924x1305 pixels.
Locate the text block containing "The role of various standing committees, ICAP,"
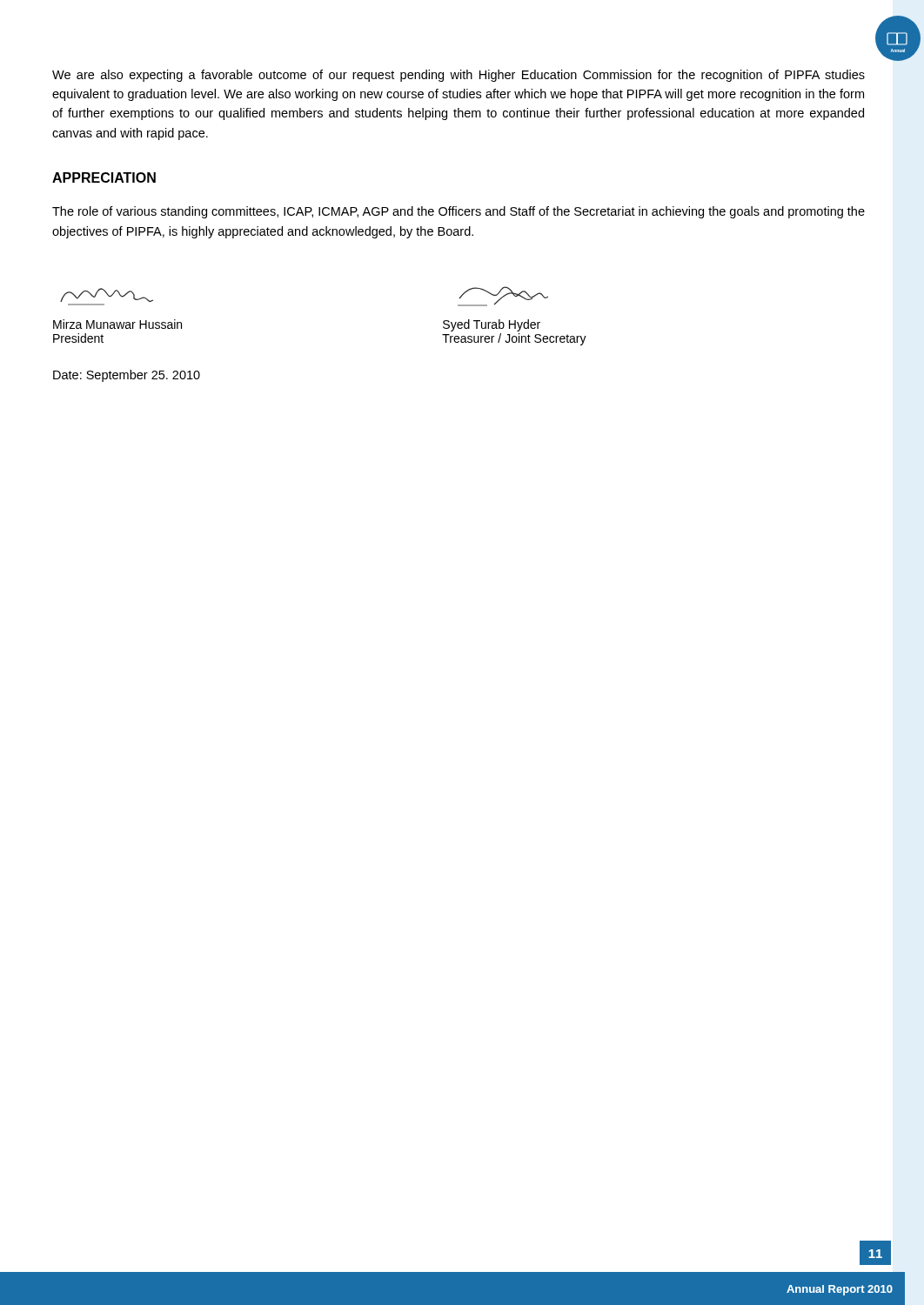[459, 222]
